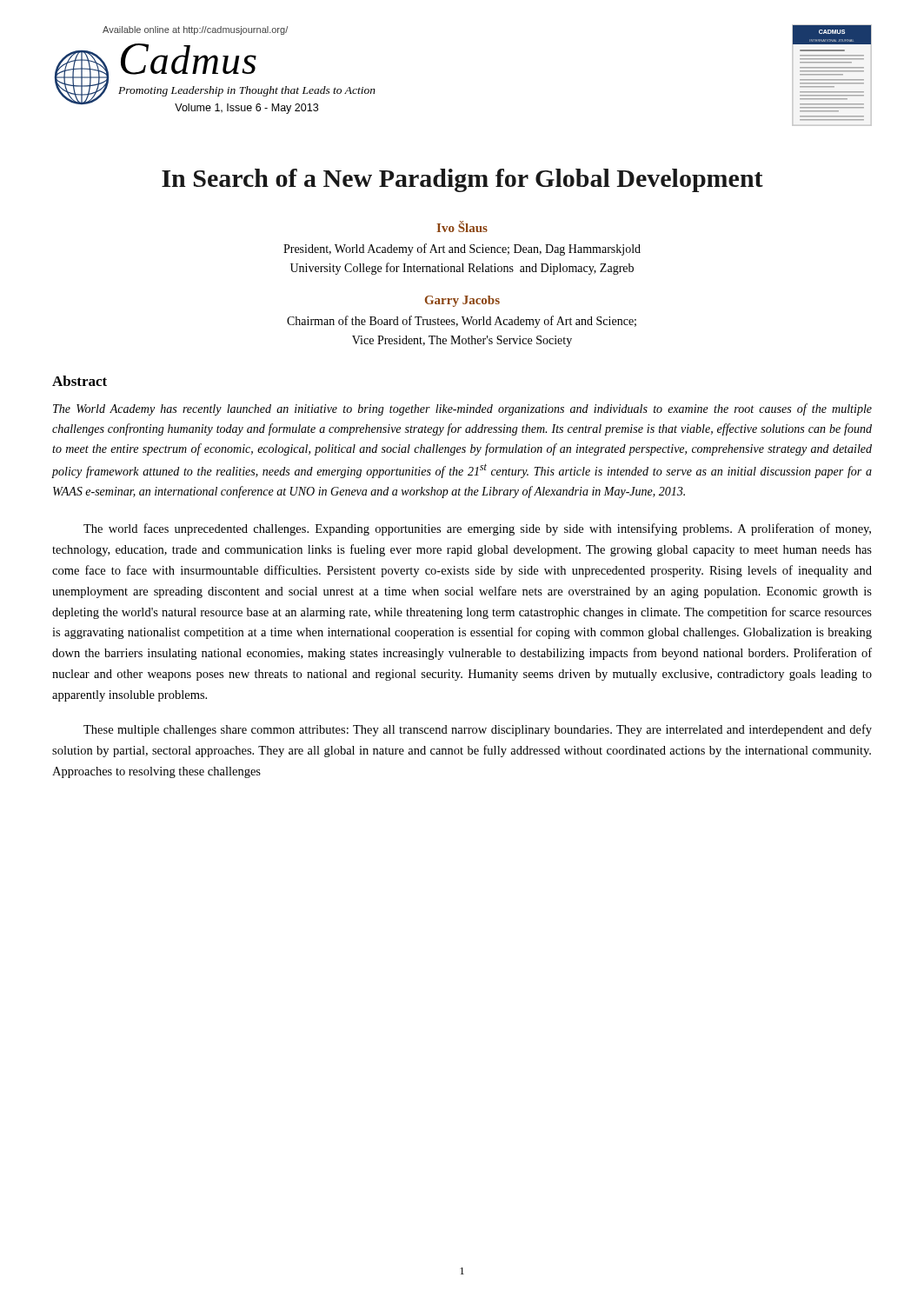
Task: Select the title that reads "In Search of a New"
Action: click(x=462, y=178)
